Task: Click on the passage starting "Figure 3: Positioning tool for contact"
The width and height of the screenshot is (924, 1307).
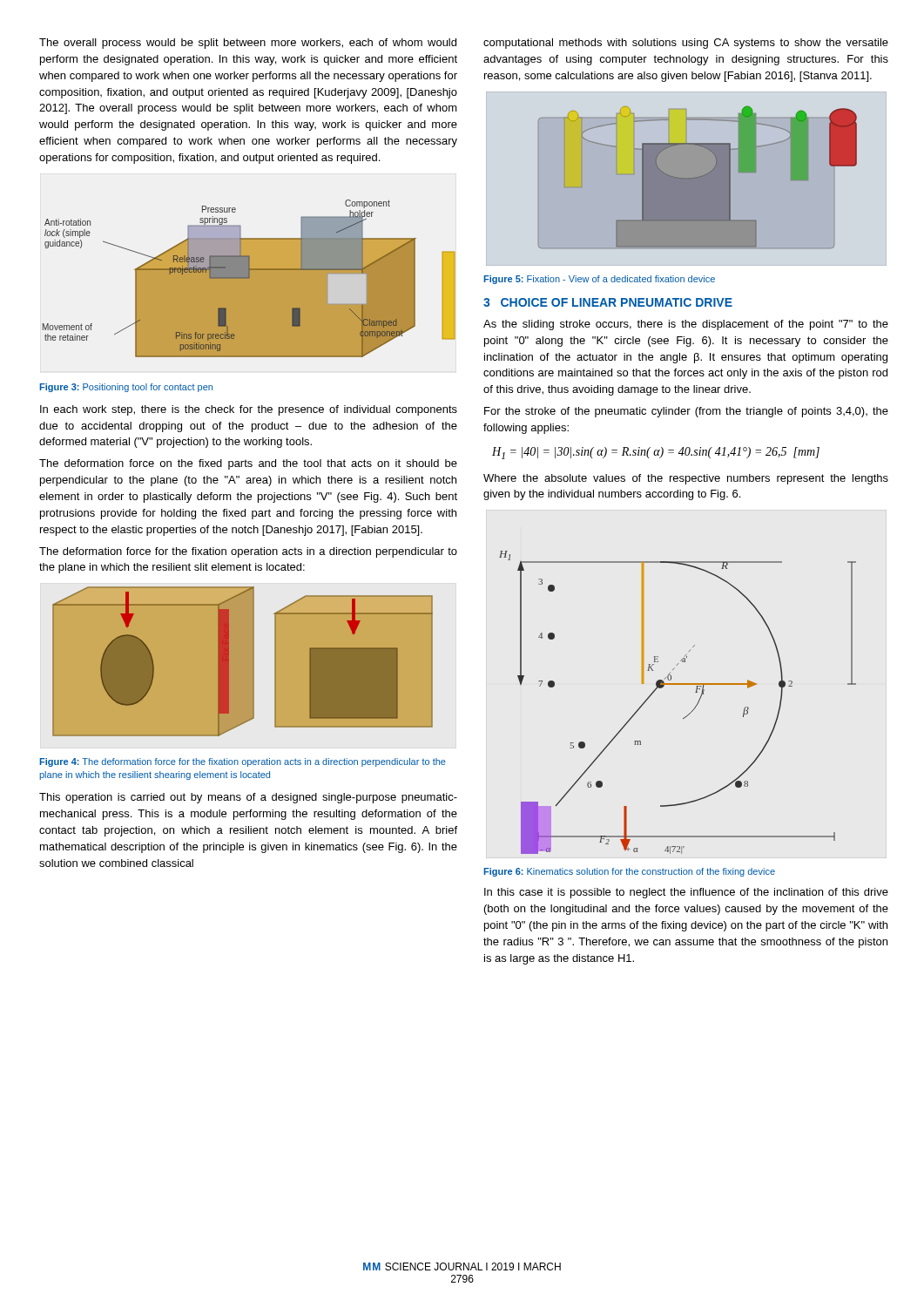Action: pyautogui.click(x=126, y=387)
